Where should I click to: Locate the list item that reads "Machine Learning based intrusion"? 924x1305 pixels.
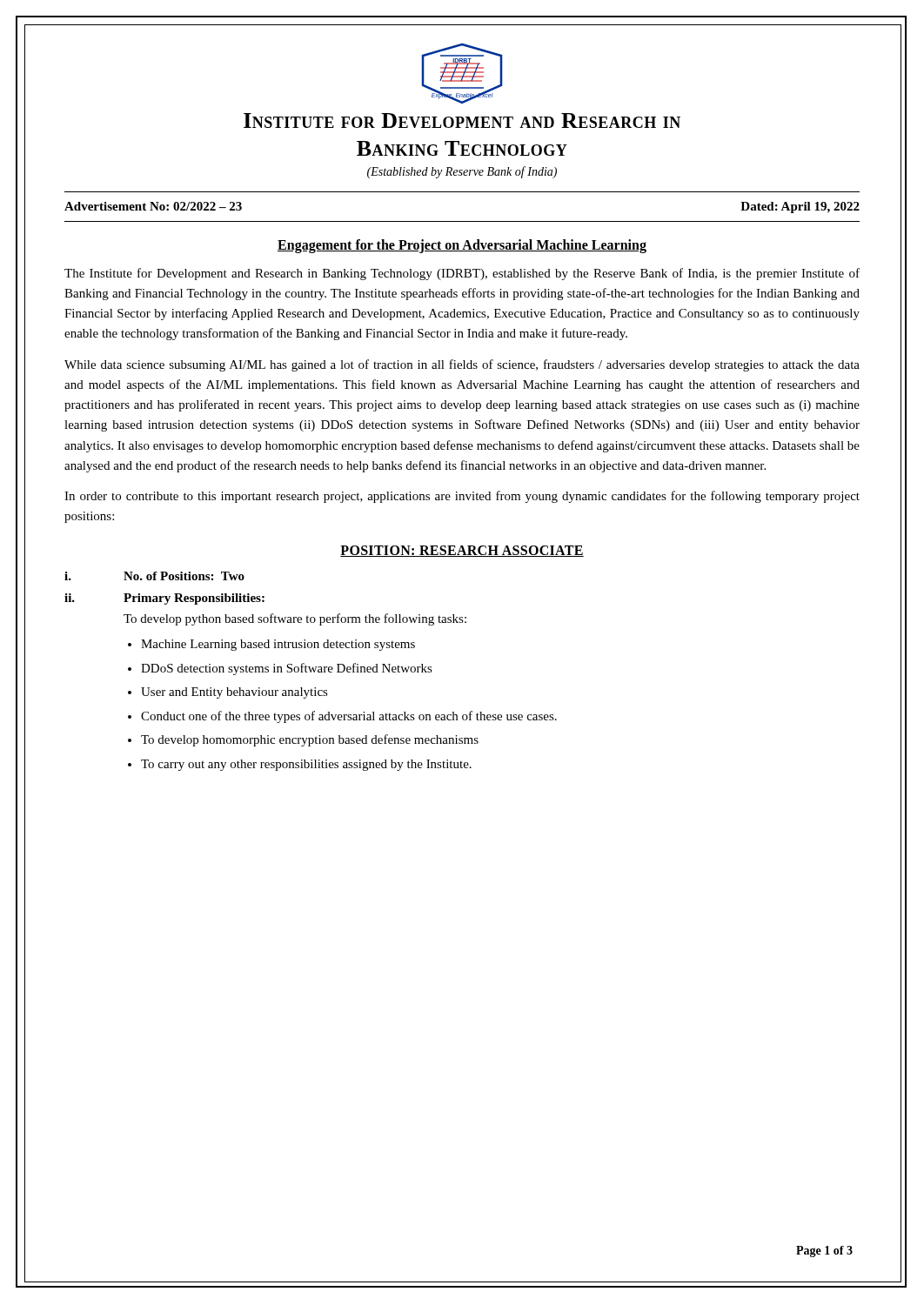[x=278, y=644]
